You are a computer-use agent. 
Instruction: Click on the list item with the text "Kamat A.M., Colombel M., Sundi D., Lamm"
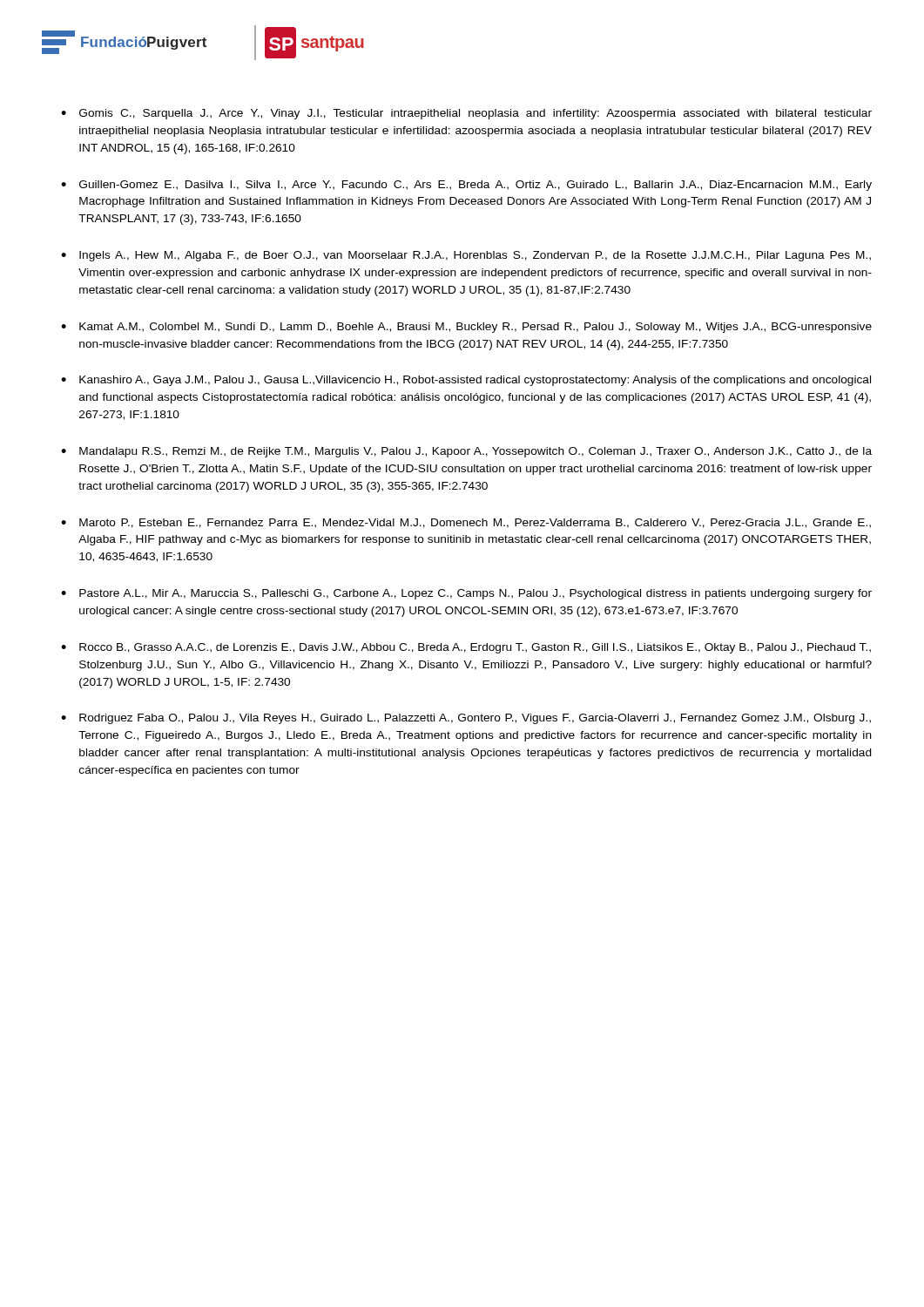click(475, 335)
